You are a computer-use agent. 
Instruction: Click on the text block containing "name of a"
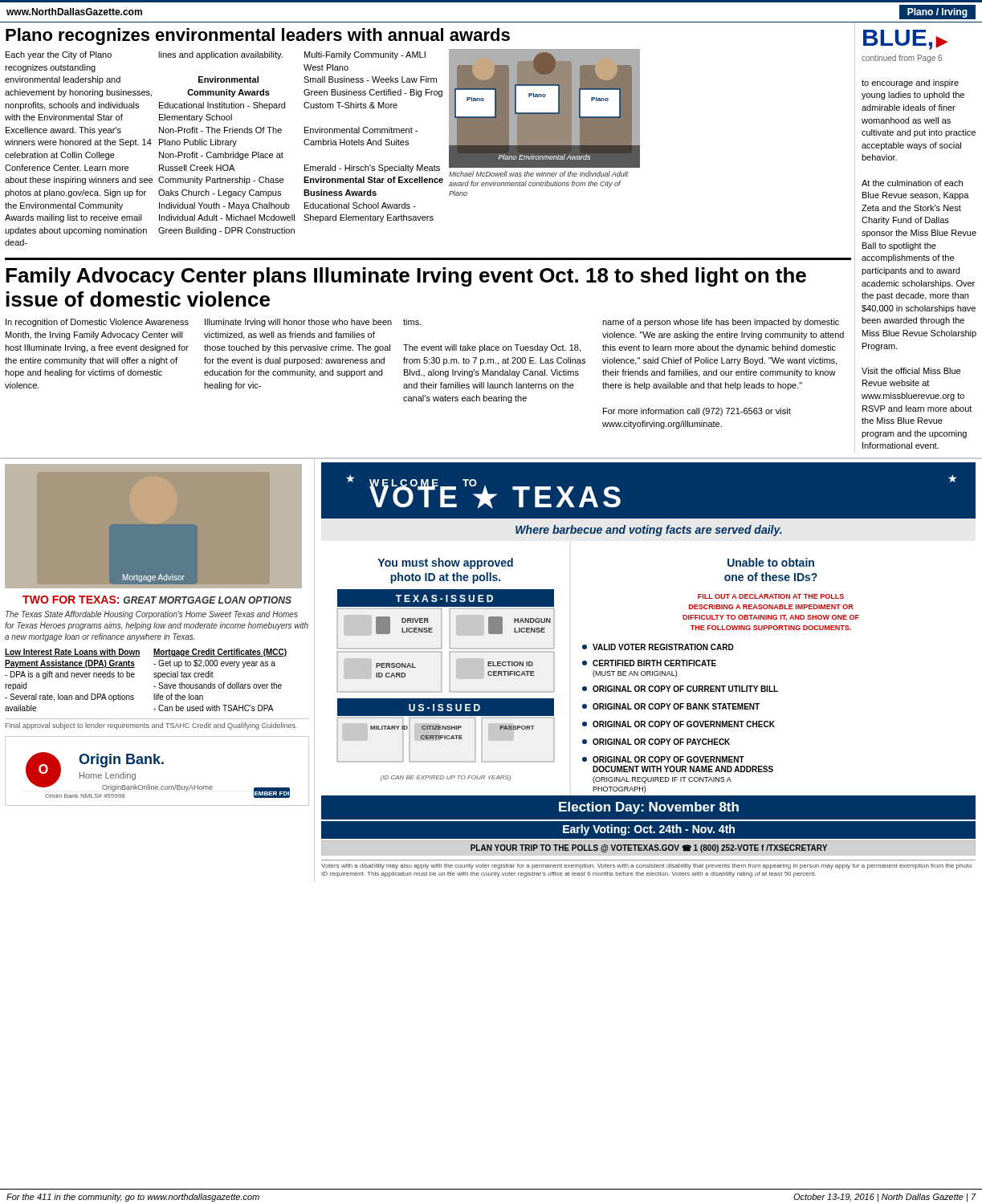[x=723, y=373]
